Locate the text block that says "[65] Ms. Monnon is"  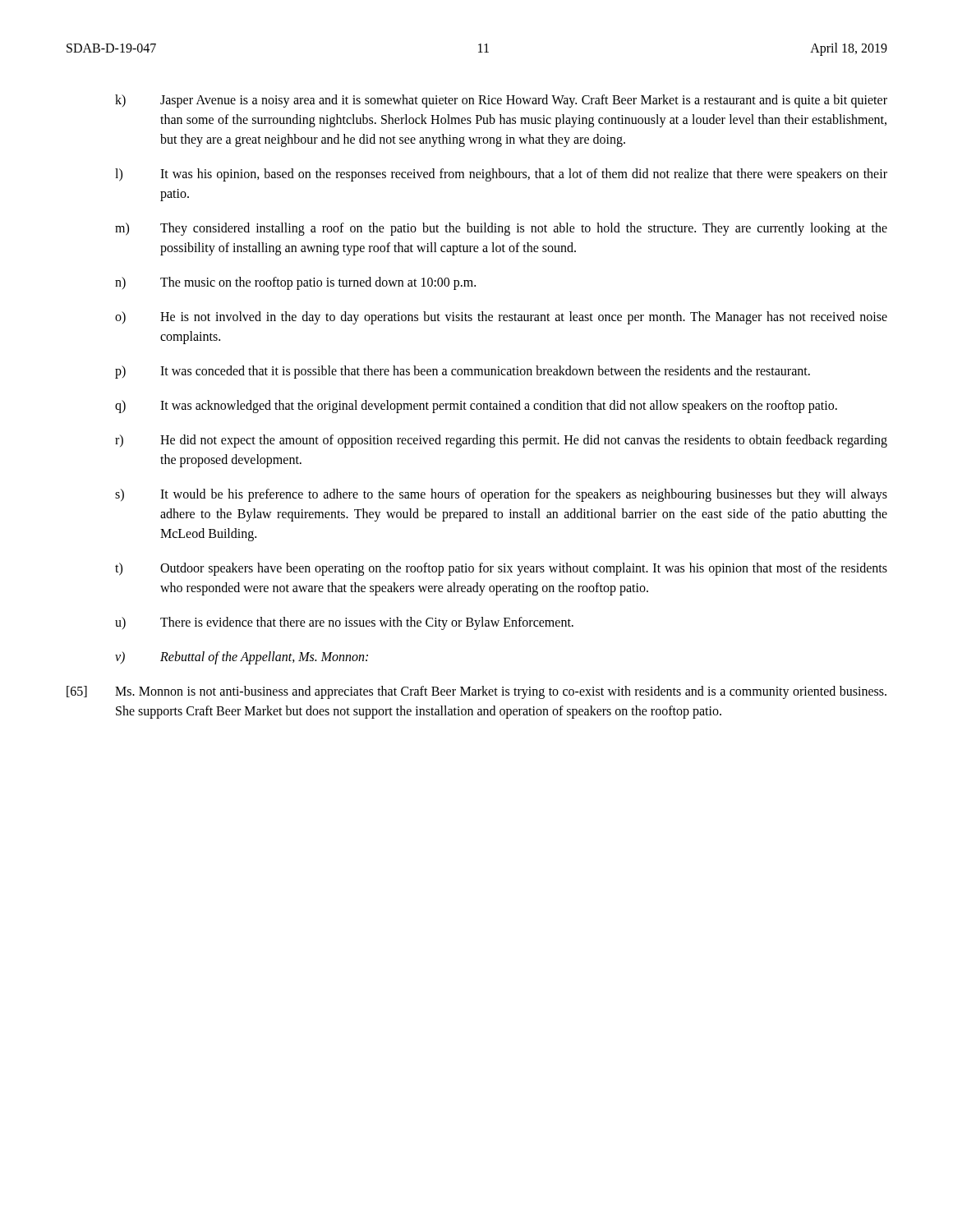click(476, 701)
